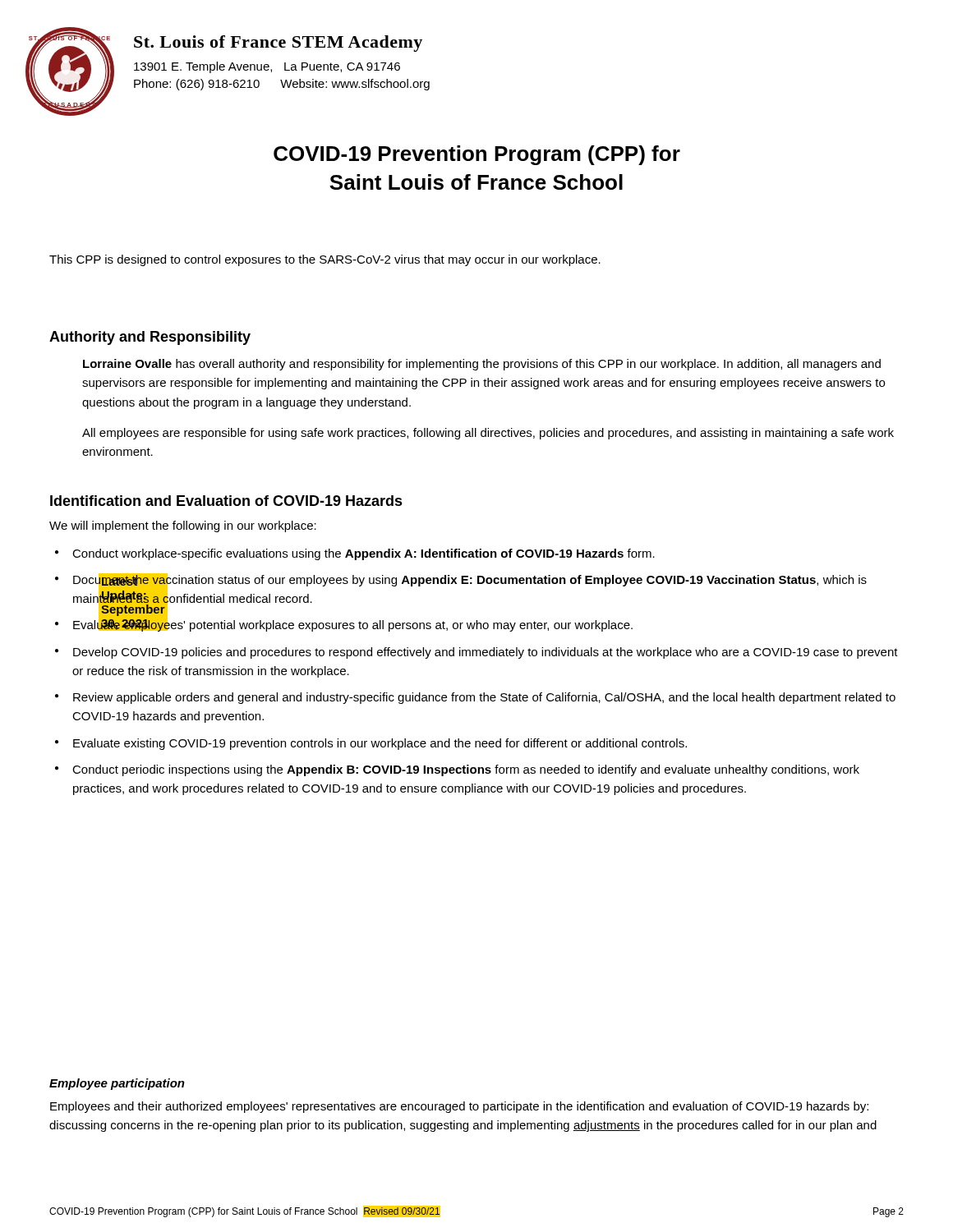Select the logo
This screenshot has width=953, height=1232.
pyautogui.click(x=70, y=71)
